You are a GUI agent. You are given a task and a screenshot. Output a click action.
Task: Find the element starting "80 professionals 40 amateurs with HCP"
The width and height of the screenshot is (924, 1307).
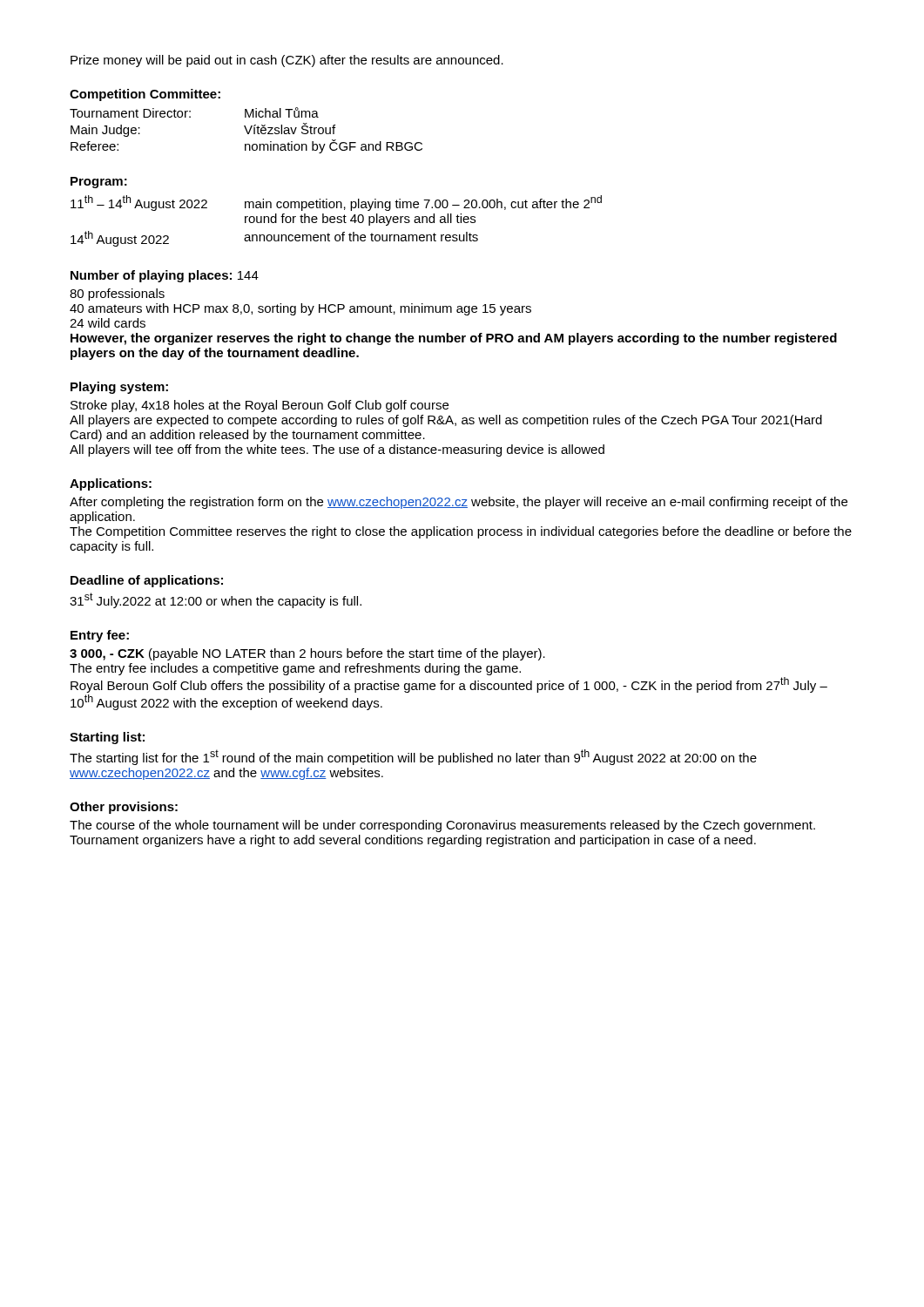coord(453,323)
